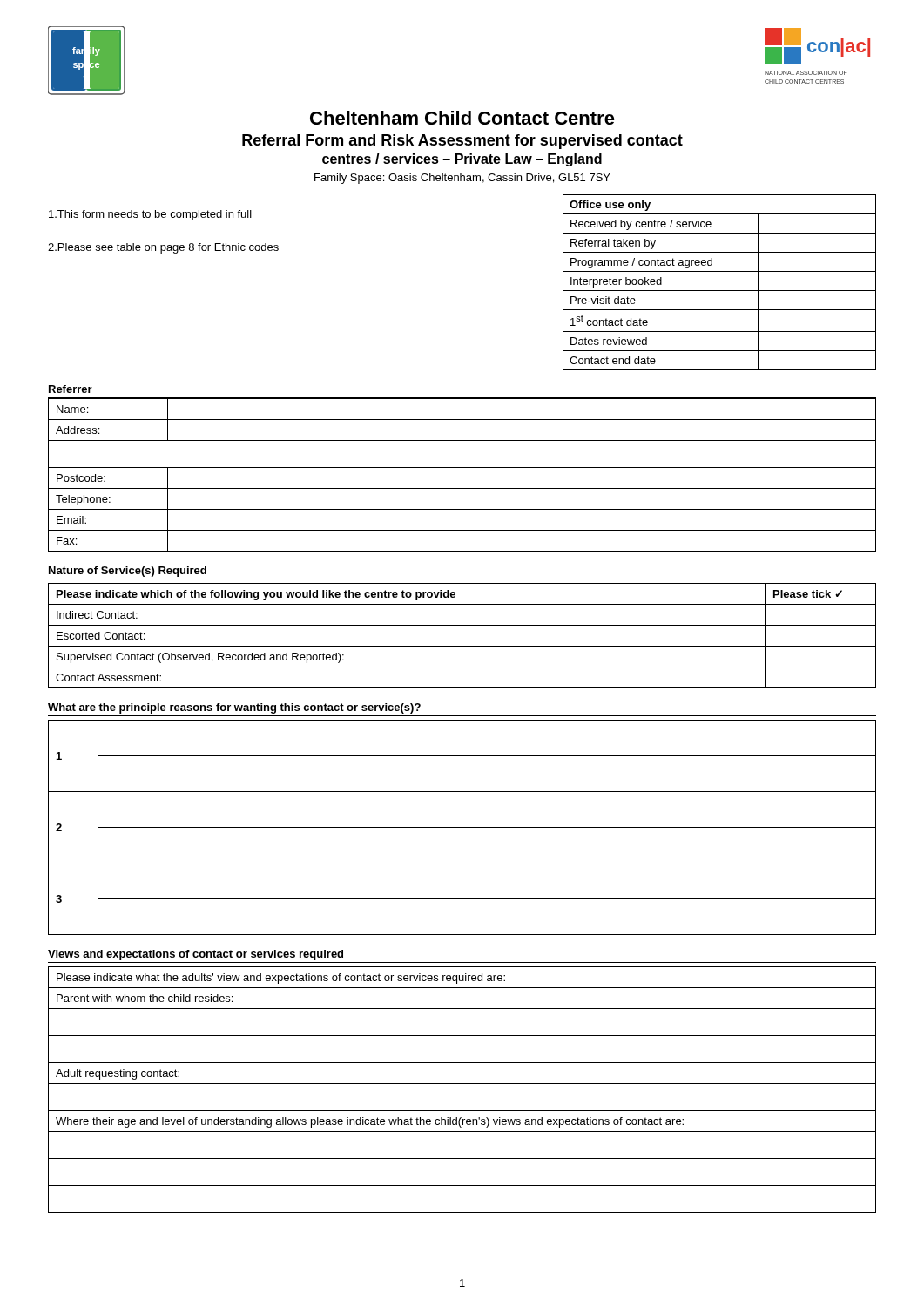
Task: Find the section header that says "Nature of Service(s) Required"
Action: (x=127, y=571)
